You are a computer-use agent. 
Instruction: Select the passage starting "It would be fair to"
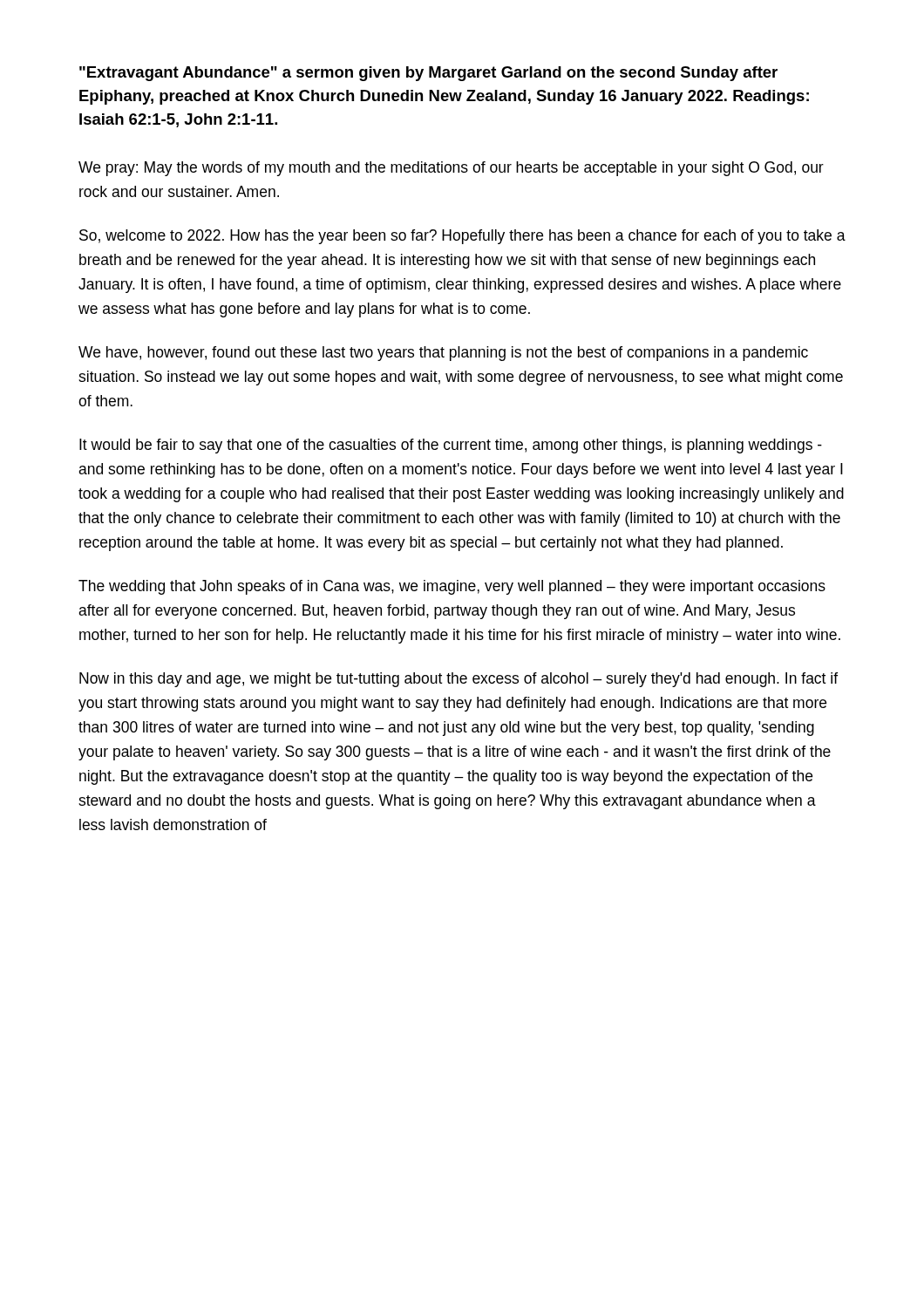(x=461, y=494)
